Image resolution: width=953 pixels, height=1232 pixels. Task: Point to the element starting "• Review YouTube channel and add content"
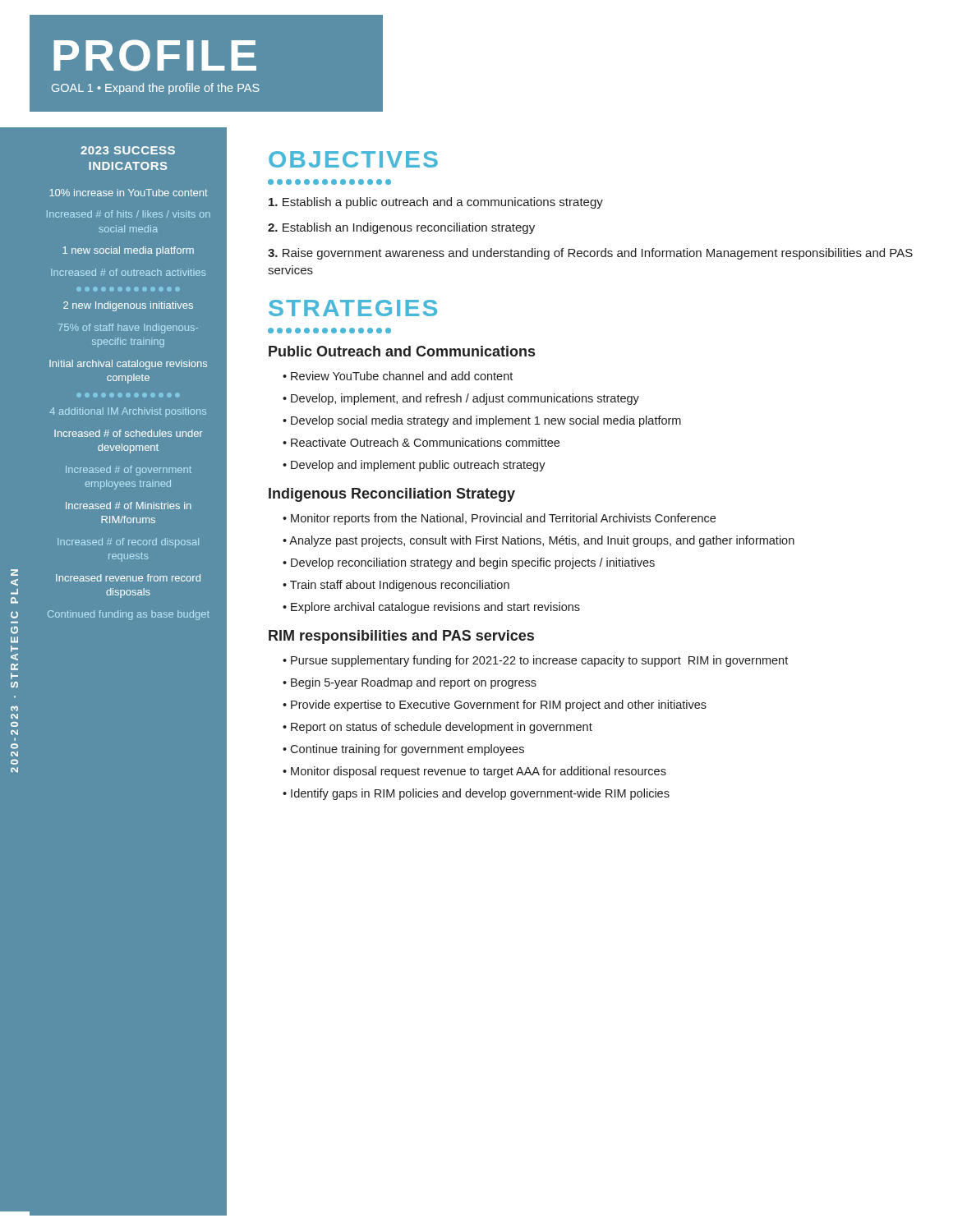click(398, 376)
